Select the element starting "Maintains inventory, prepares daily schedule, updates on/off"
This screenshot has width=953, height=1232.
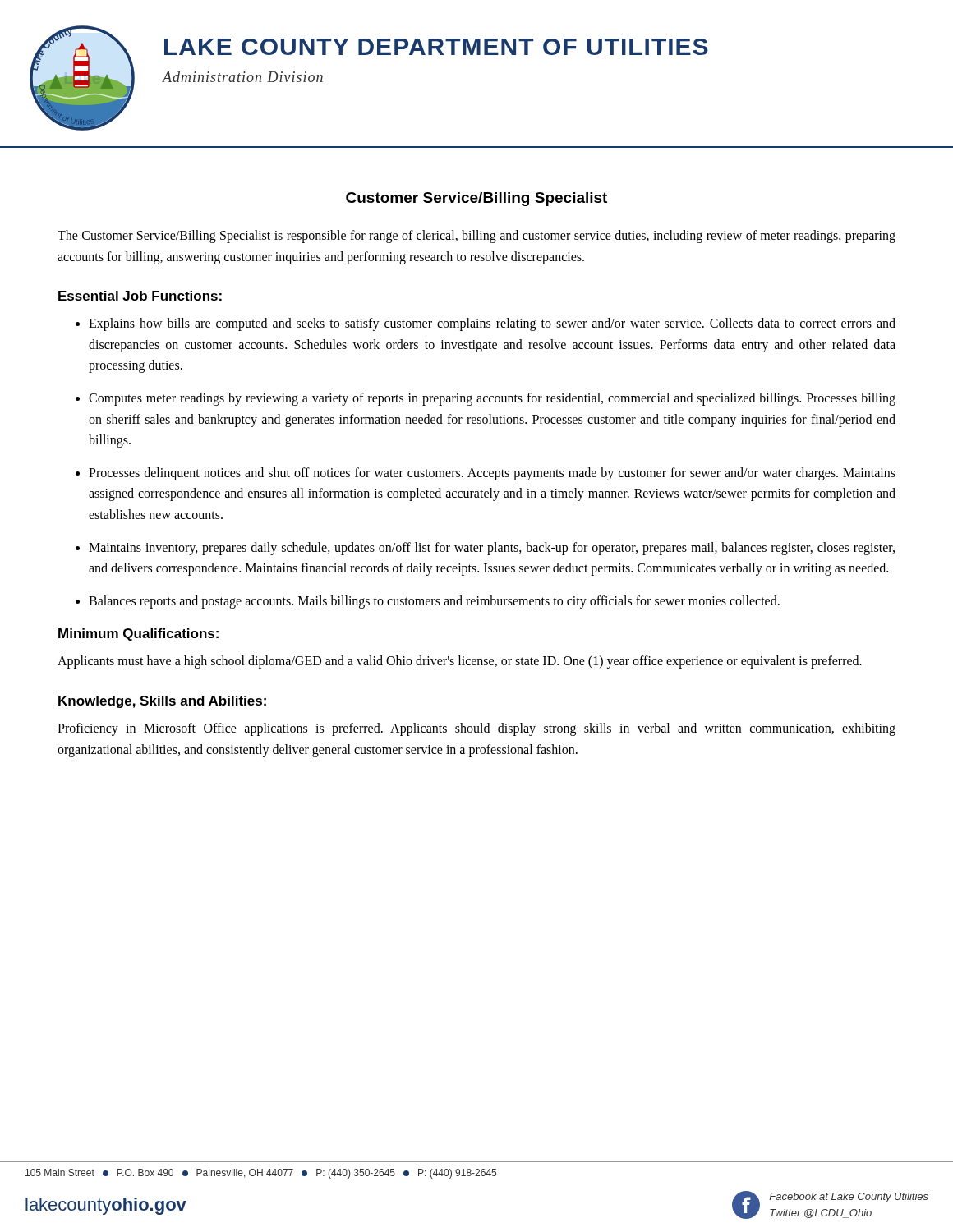tap(492, 558)
